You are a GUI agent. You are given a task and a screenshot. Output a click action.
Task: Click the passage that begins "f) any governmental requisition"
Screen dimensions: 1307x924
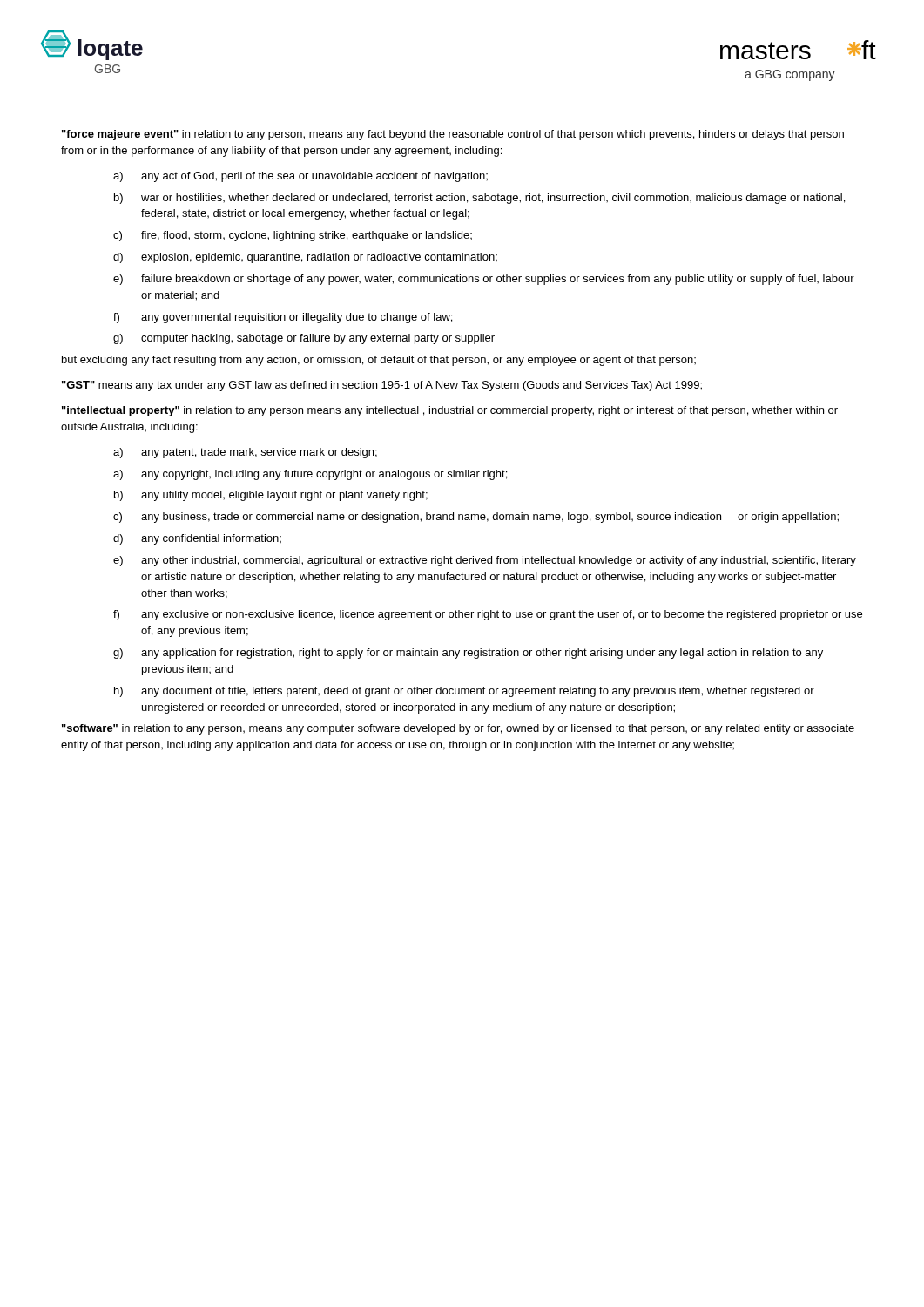point(283,318)
